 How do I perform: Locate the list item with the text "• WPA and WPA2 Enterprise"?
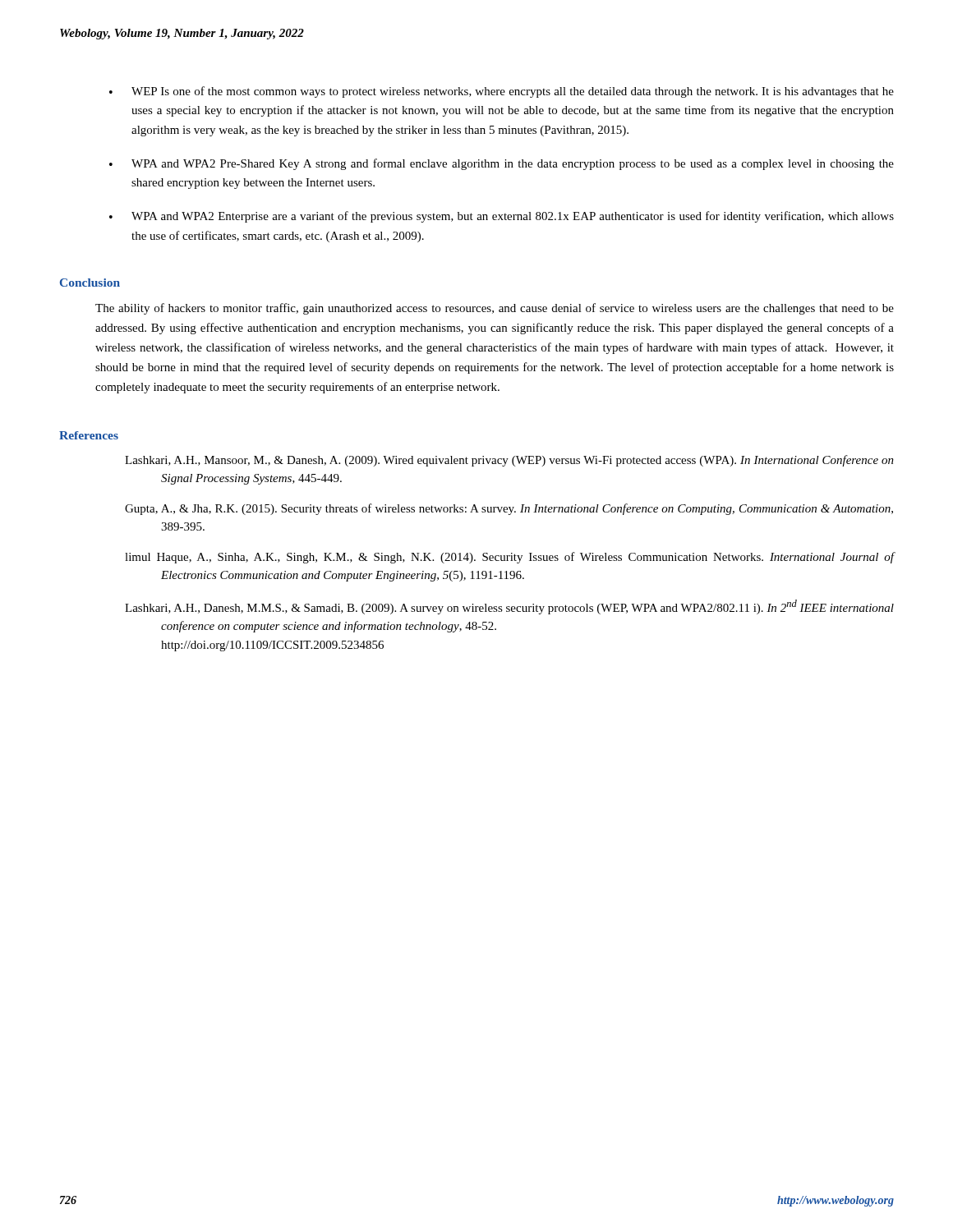pyautogui.click(x=501, y=226)
